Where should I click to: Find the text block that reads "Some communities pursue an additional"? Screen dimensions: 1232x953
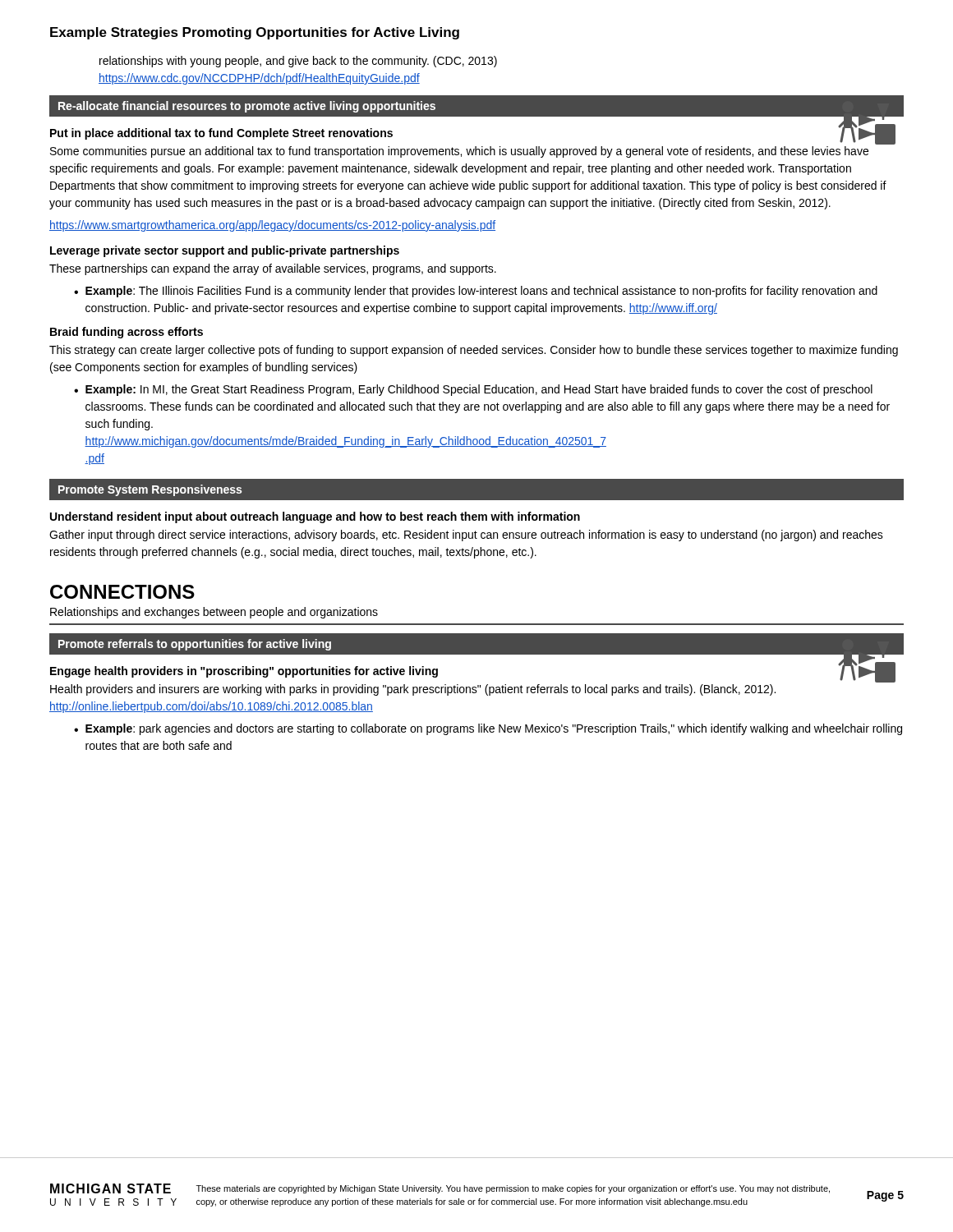468,177
